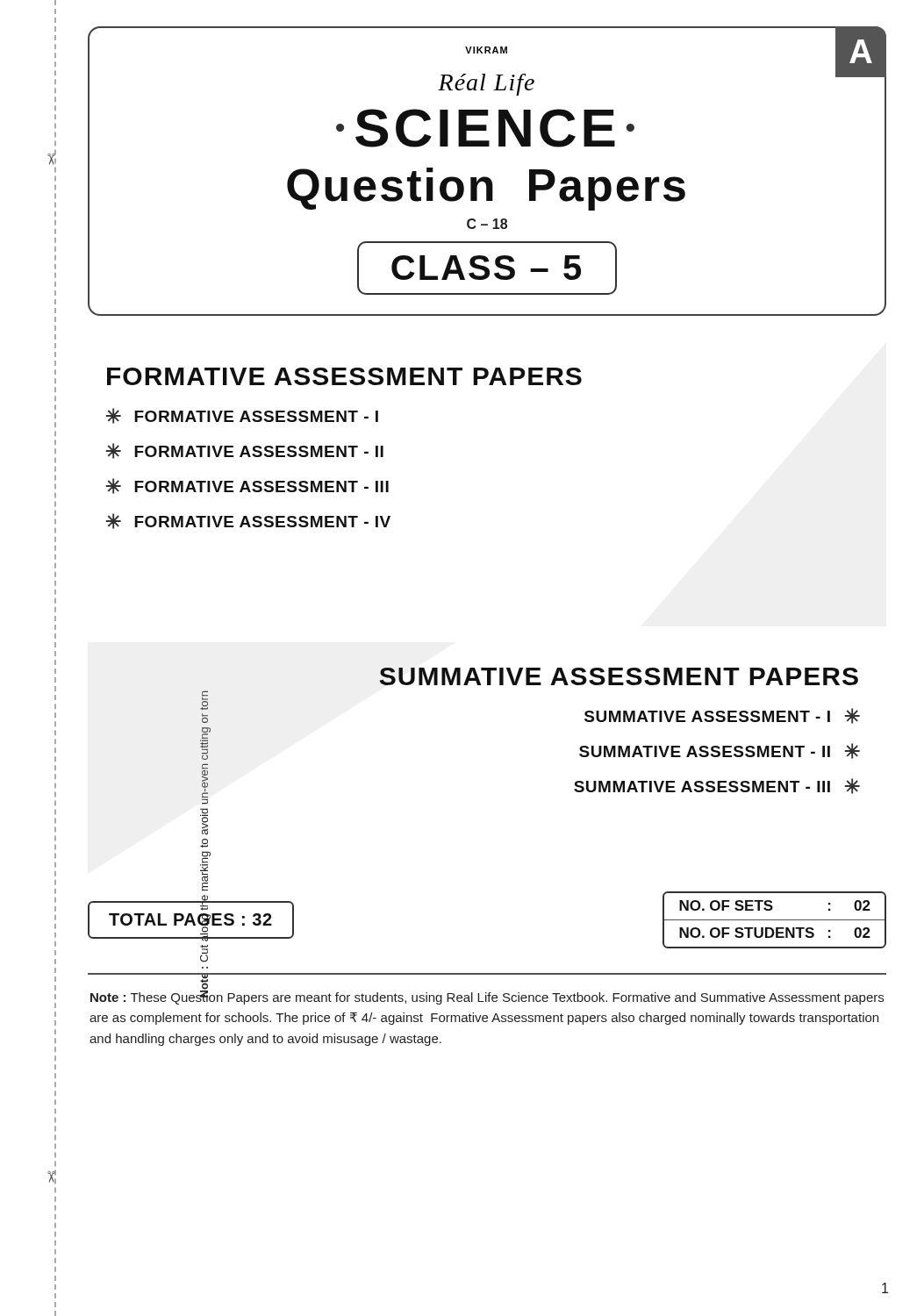Where does it say "TOTAL PAGES : 32"?
Image resolution: width=924 pixels, height=1316 pixels.
click(x=191, y=919)
